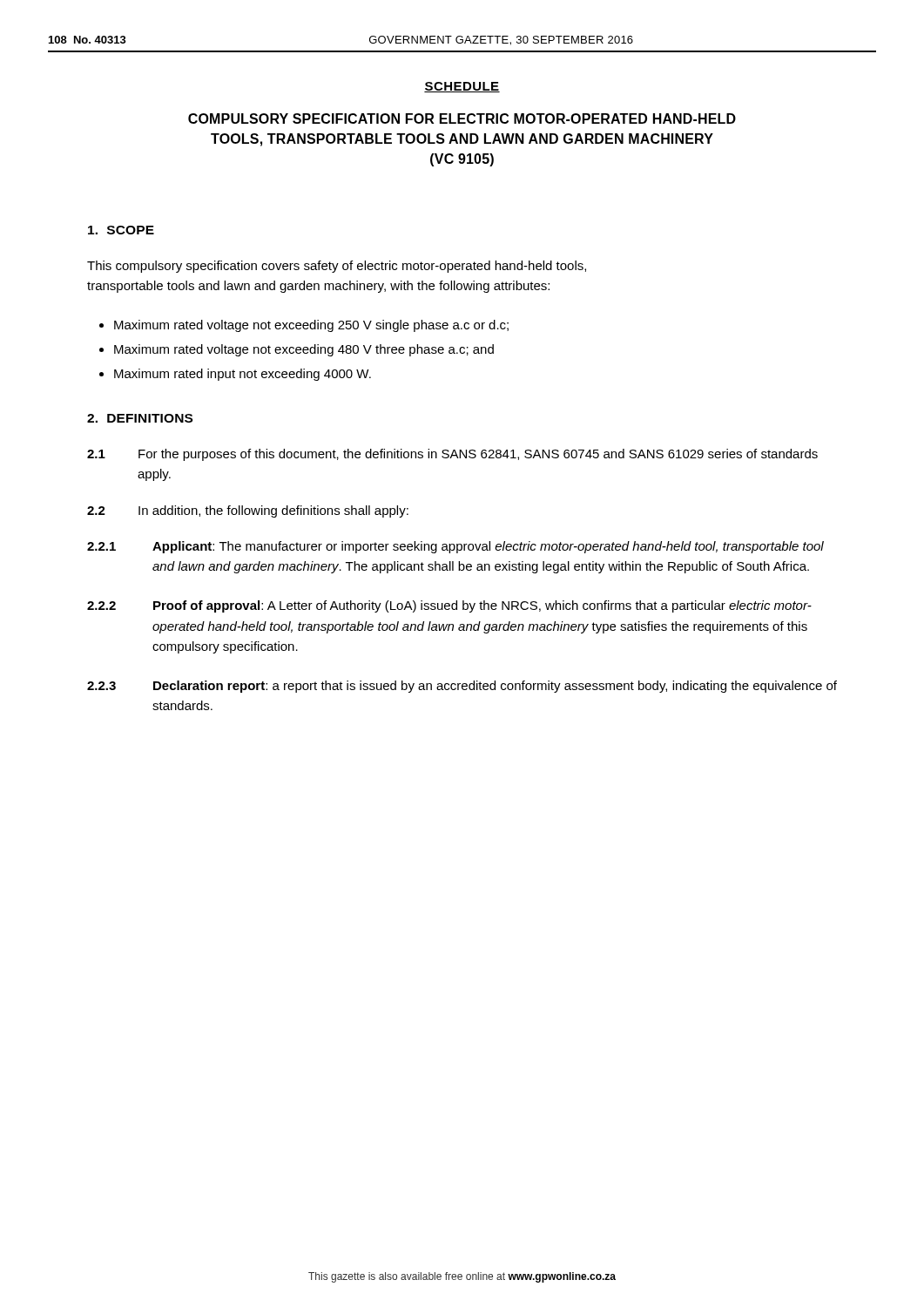The width and height of the screenshot is (924, 1307).
Task: Point to the text starting "2. DEFINITIONS"
Action: (140, 418)
